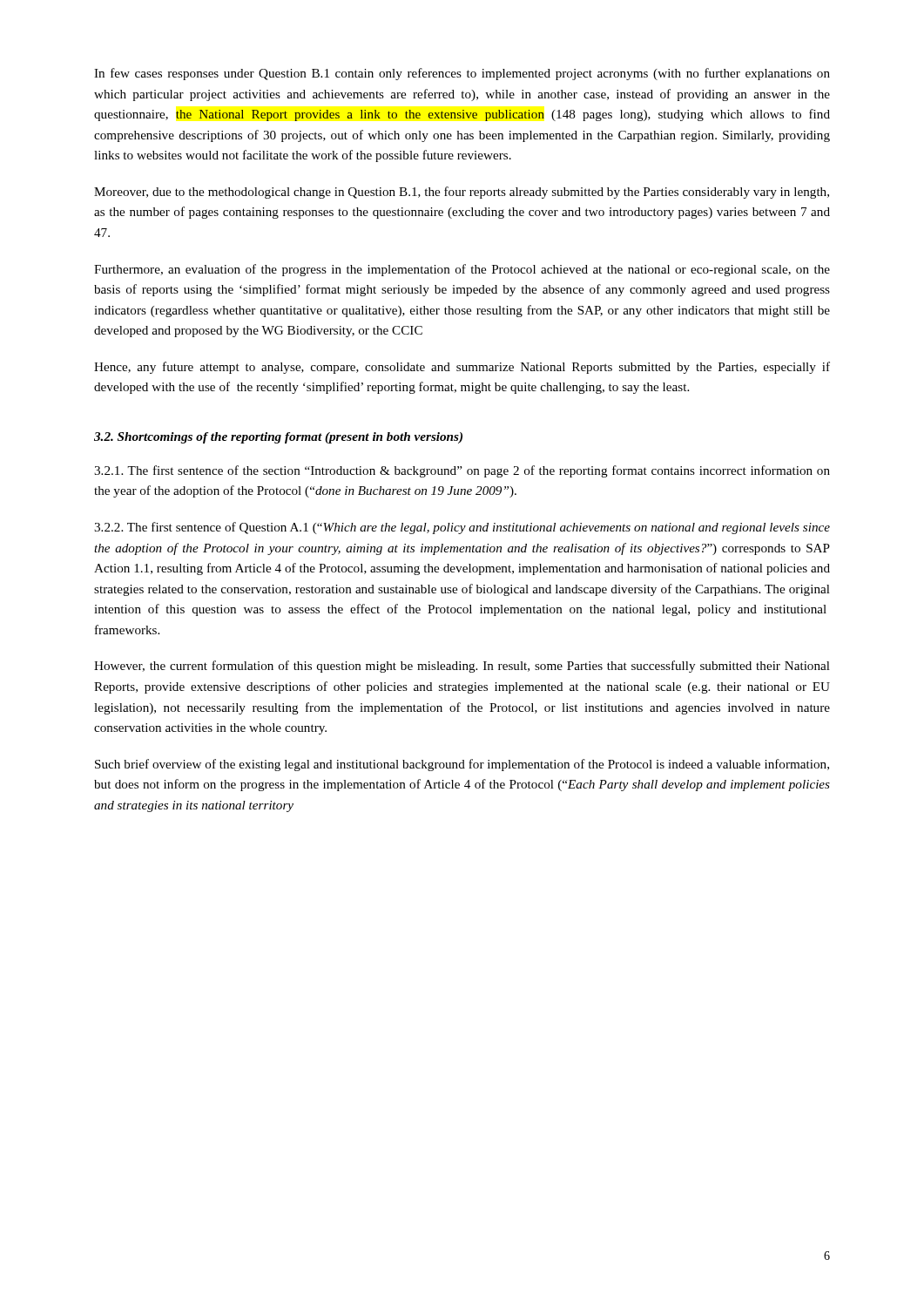Click the passage that begins "2.1. The first sentence of the"
The image size is (924, 1307).
tap(462, 480)
